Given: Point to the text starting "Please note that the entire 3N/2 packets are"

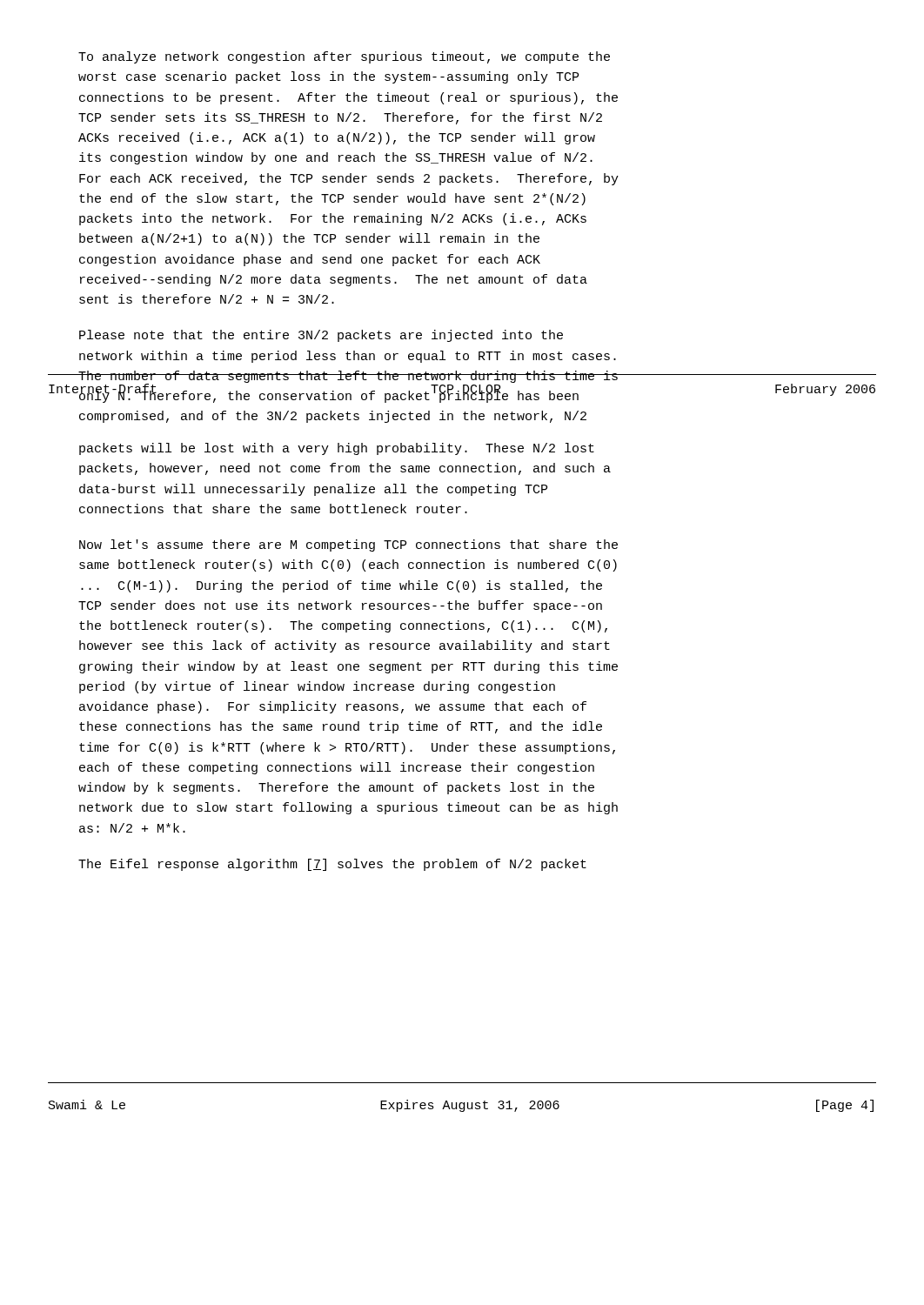Looking at the screenshot, I should [x=348, y=377].
